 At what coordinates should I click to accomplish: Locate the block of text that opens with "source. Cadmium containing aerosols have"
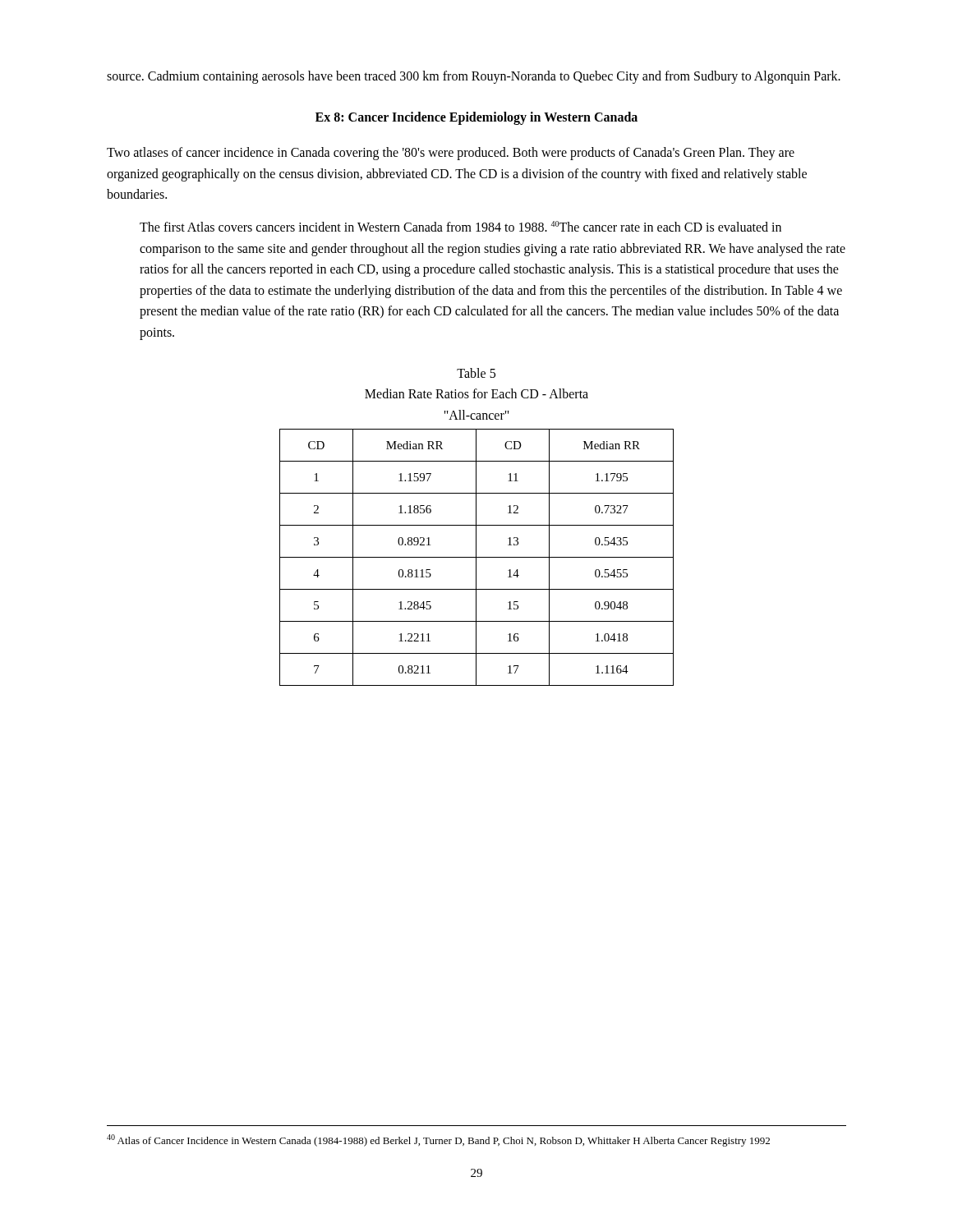tap(474, 76)
